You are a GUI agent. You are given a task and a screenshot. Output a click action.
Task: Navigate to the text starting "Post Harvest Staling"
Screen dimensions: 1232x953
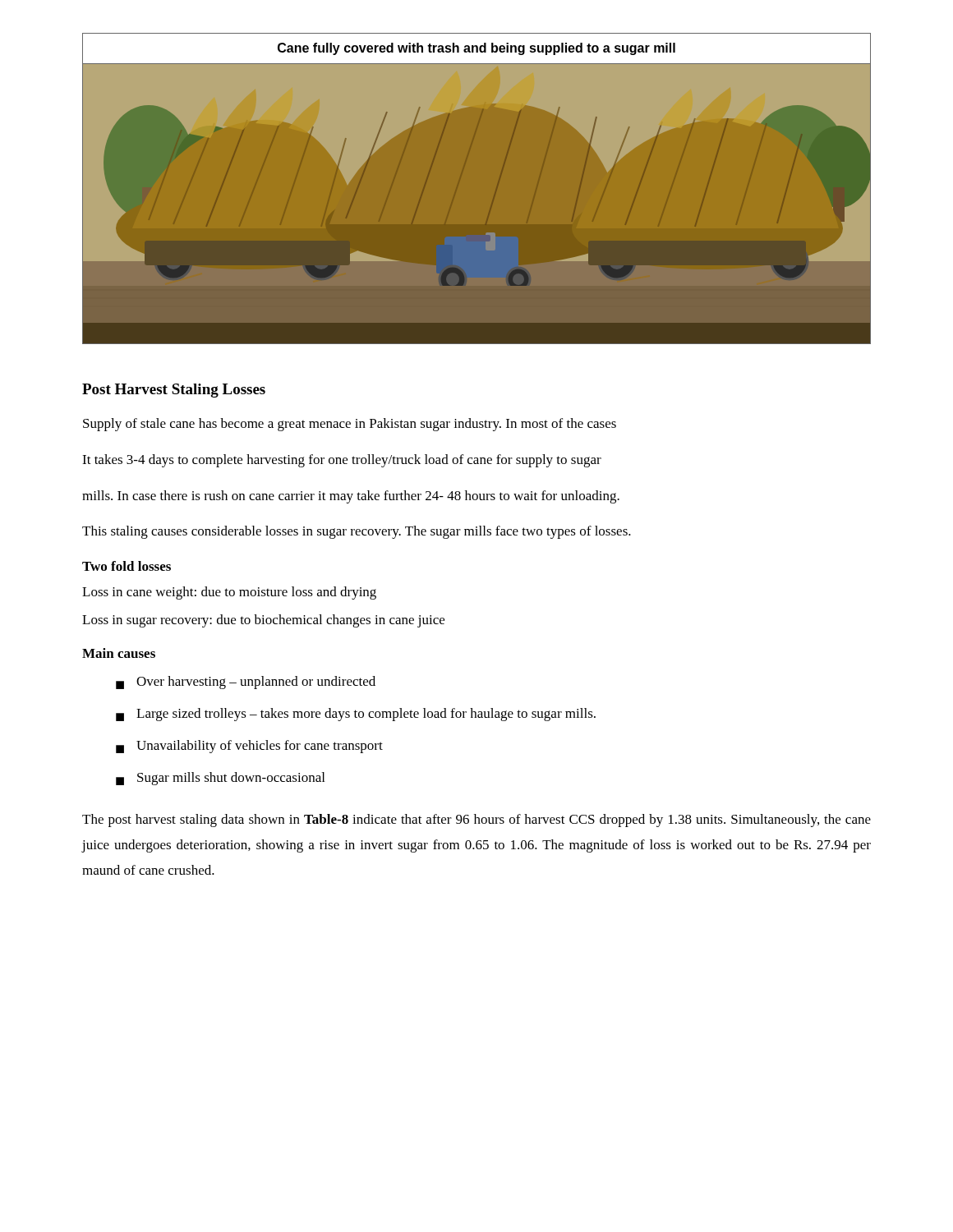pyautogui.click(x=174, y=389)
